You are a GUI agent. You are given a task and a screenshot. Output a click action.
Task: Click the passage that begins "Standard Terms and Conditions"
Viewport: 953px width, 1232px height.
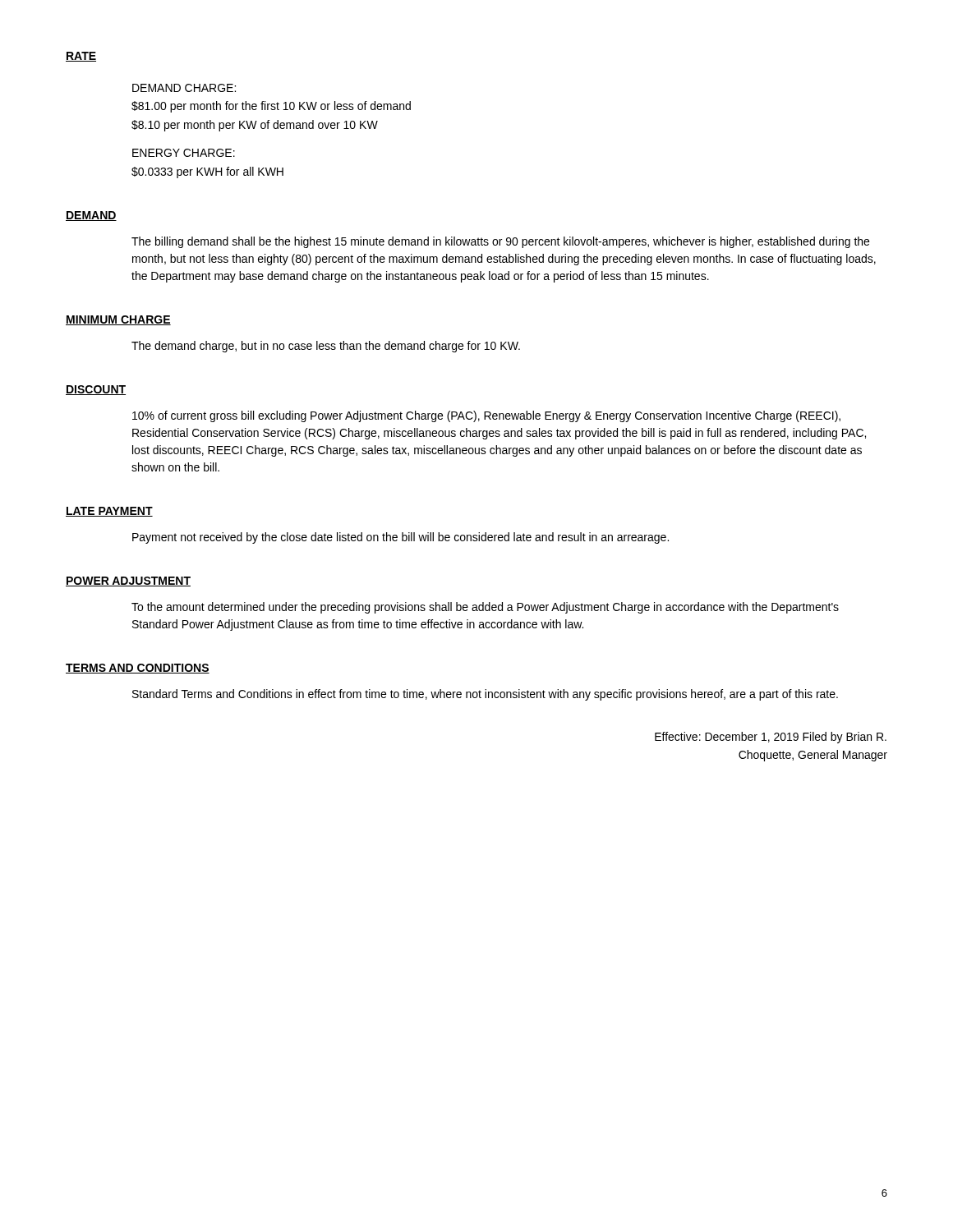485,694
